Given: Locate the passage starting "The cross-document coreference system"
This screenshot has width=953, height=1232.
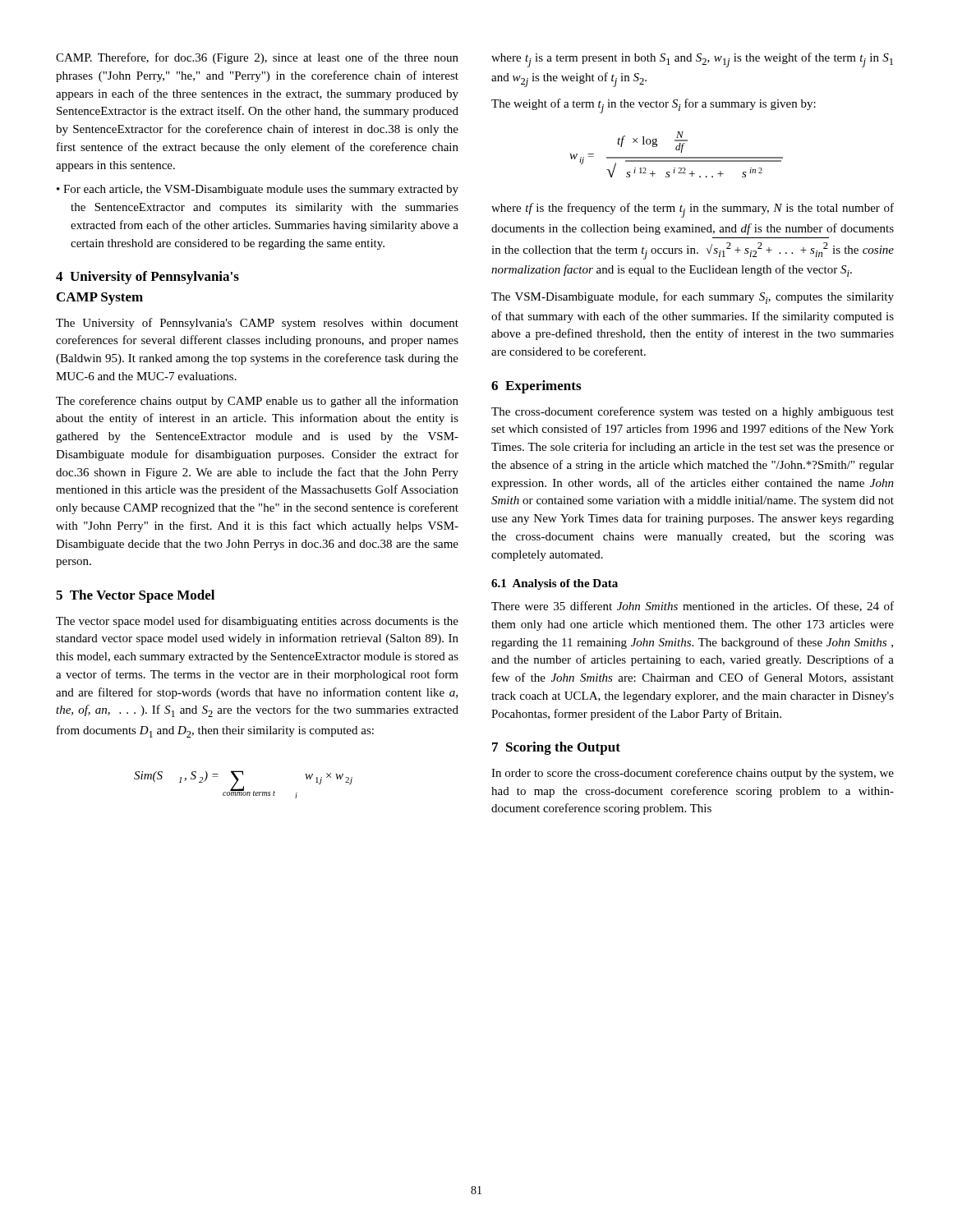Looking at the screenshot, I should click(x=693, y=483).
